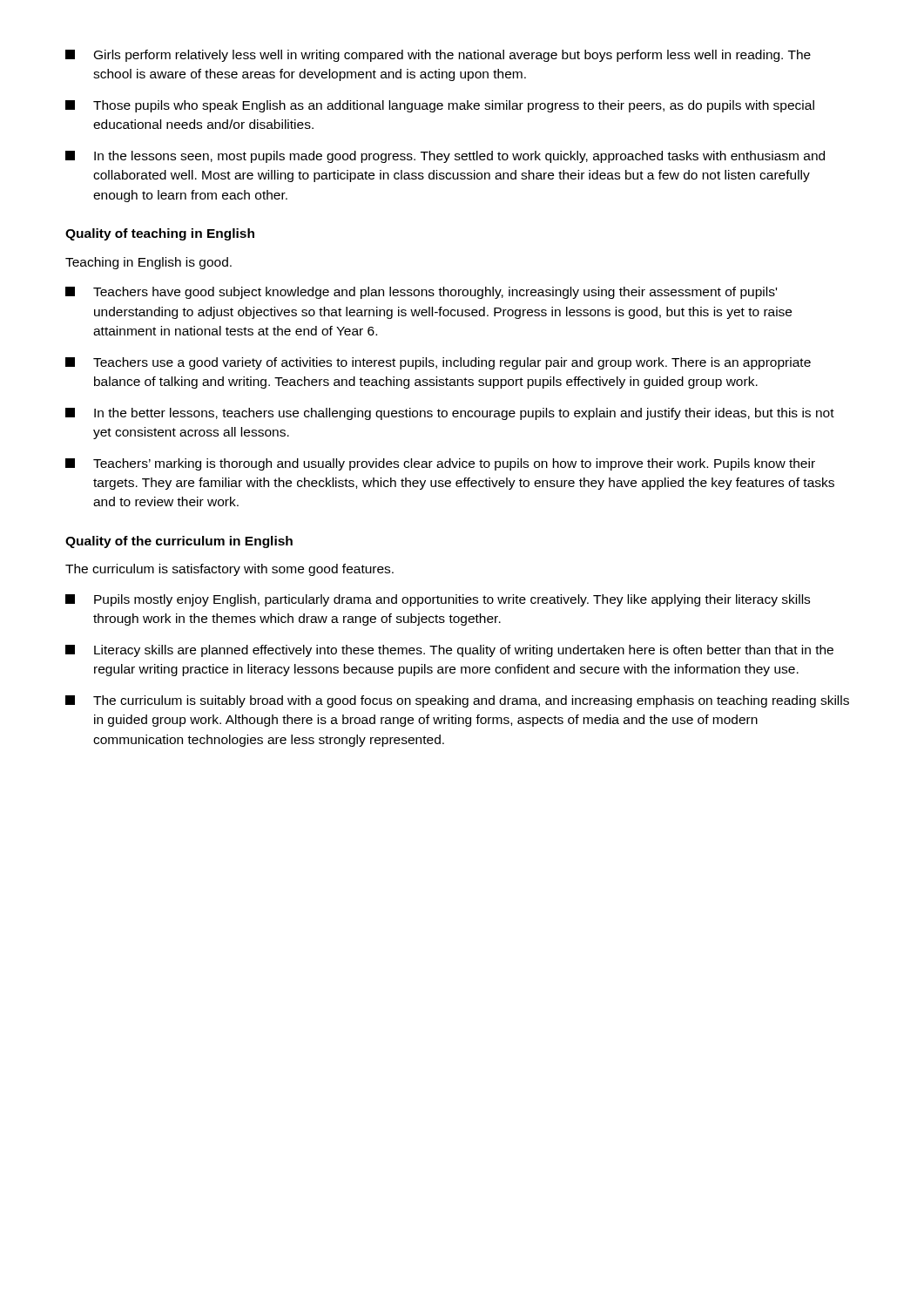Find the list item containing "Teachers have good"
924x1307 pixels.
458,312
